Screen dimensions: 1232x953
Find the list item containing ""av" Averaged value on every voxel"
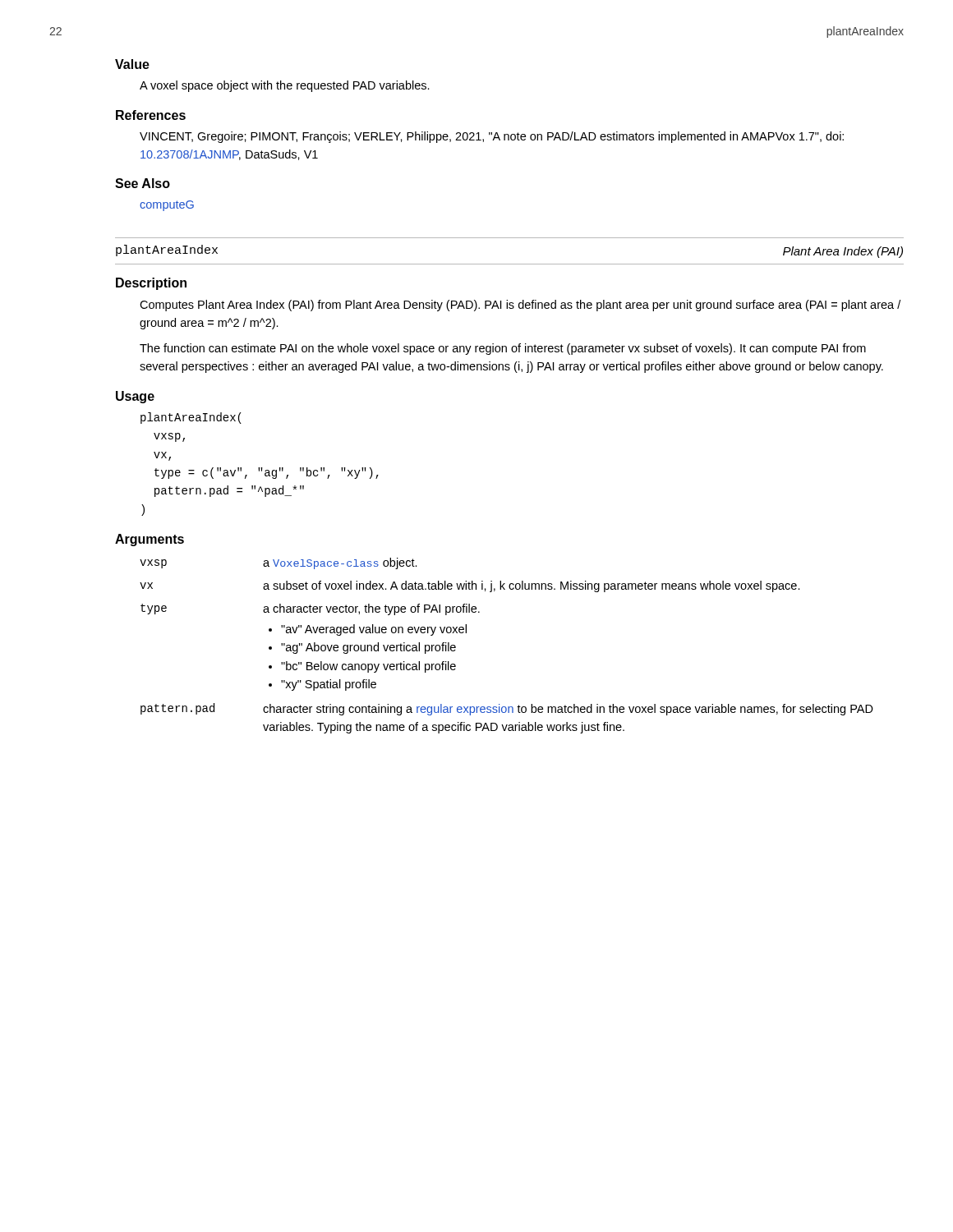click(x=374, y=629)
